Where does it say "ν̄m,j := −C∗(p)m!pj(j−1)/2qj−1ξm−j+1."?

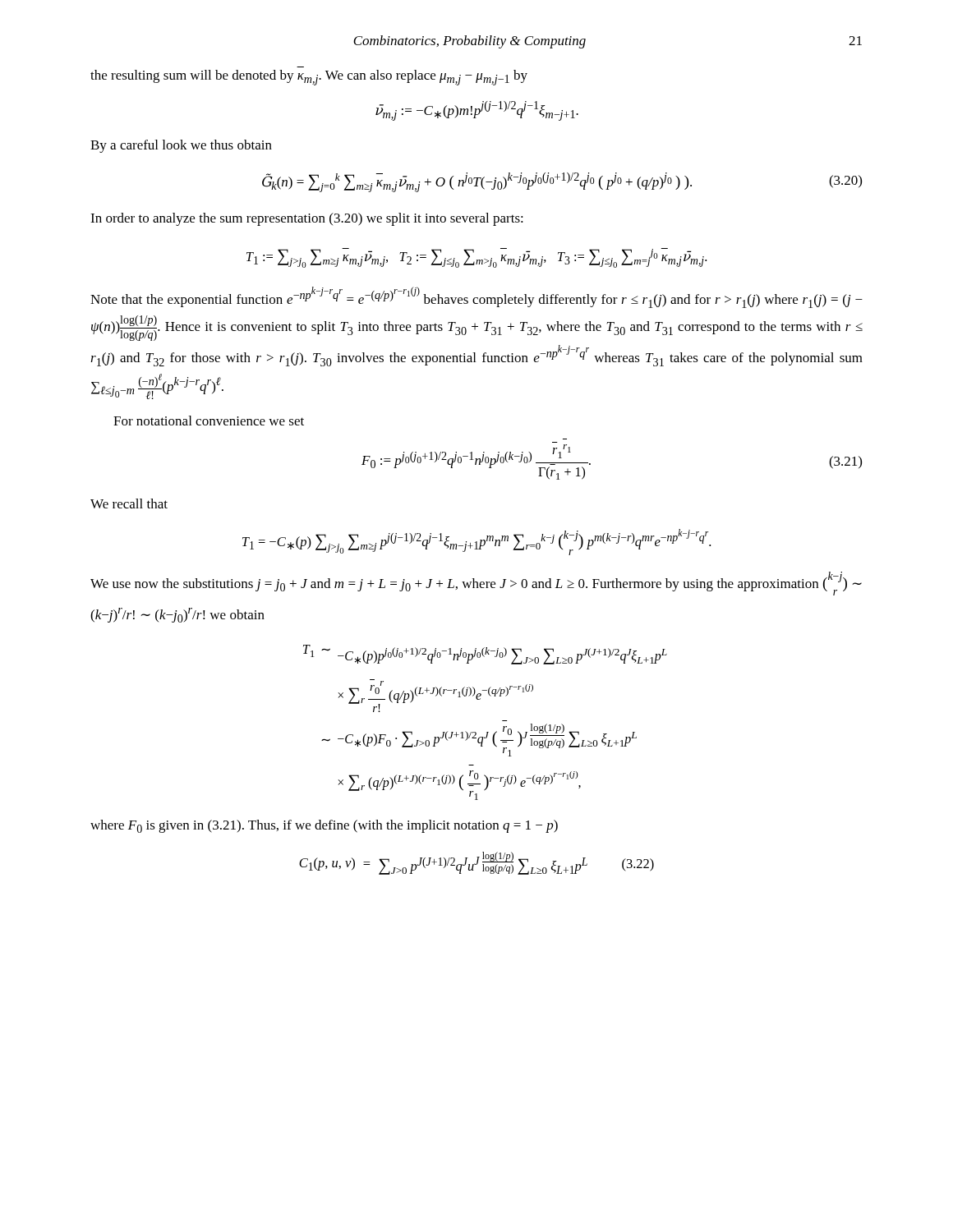coord(476,110)
